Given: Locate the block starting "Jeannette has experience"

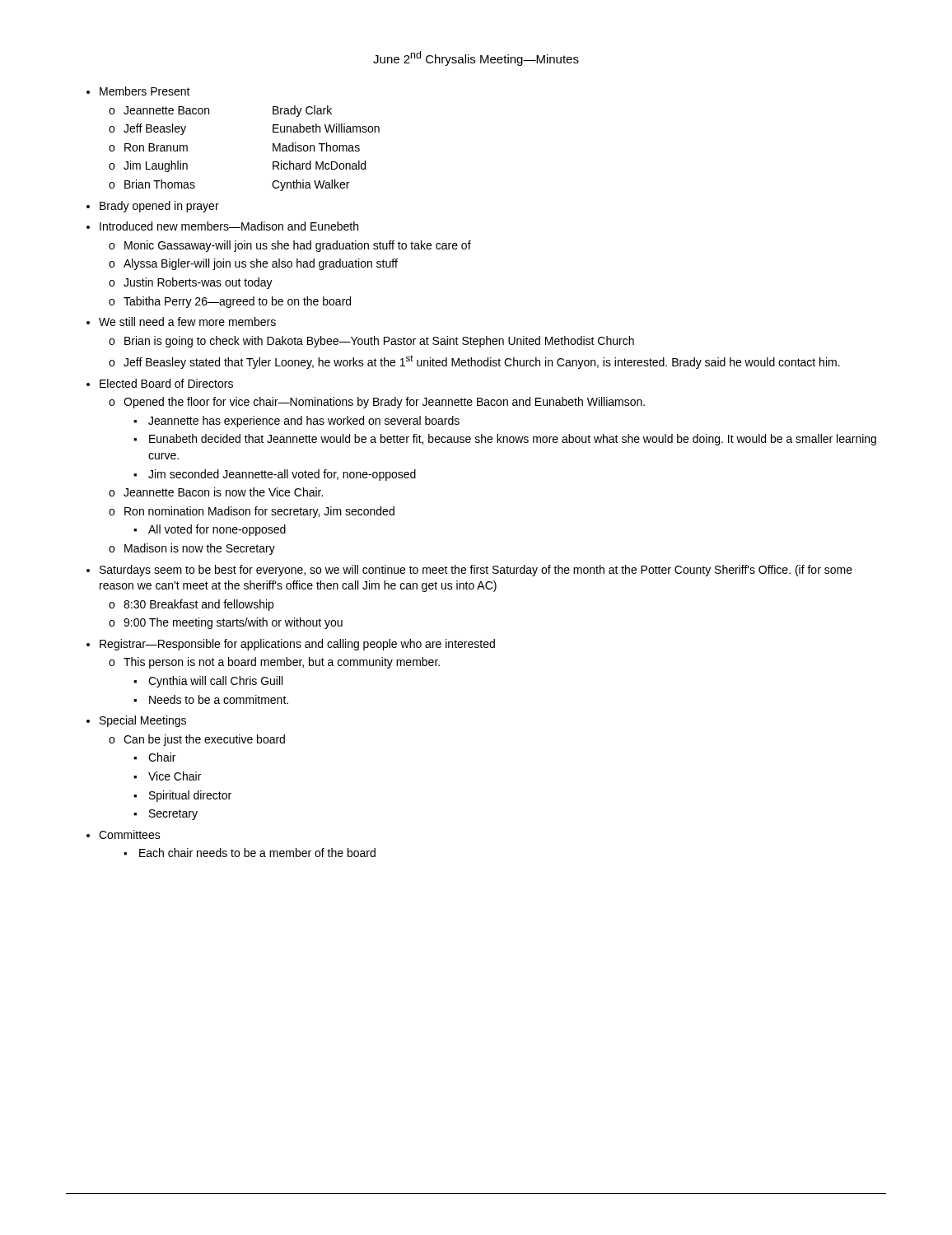Looking at the screenshot, I should coord(304,421).
